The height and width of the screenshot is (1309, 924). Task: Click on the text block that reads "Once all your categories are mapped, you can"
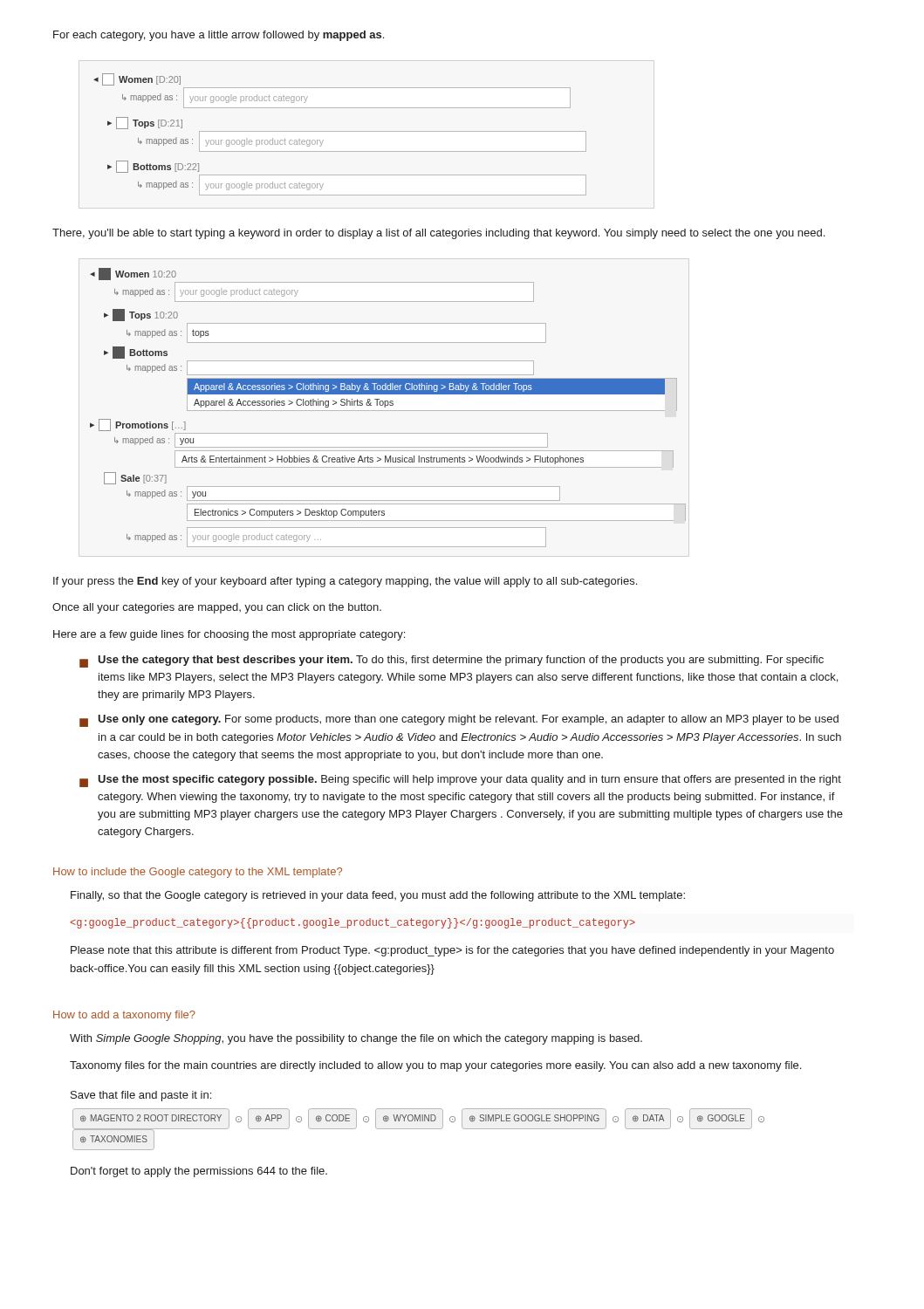point(217,607)
